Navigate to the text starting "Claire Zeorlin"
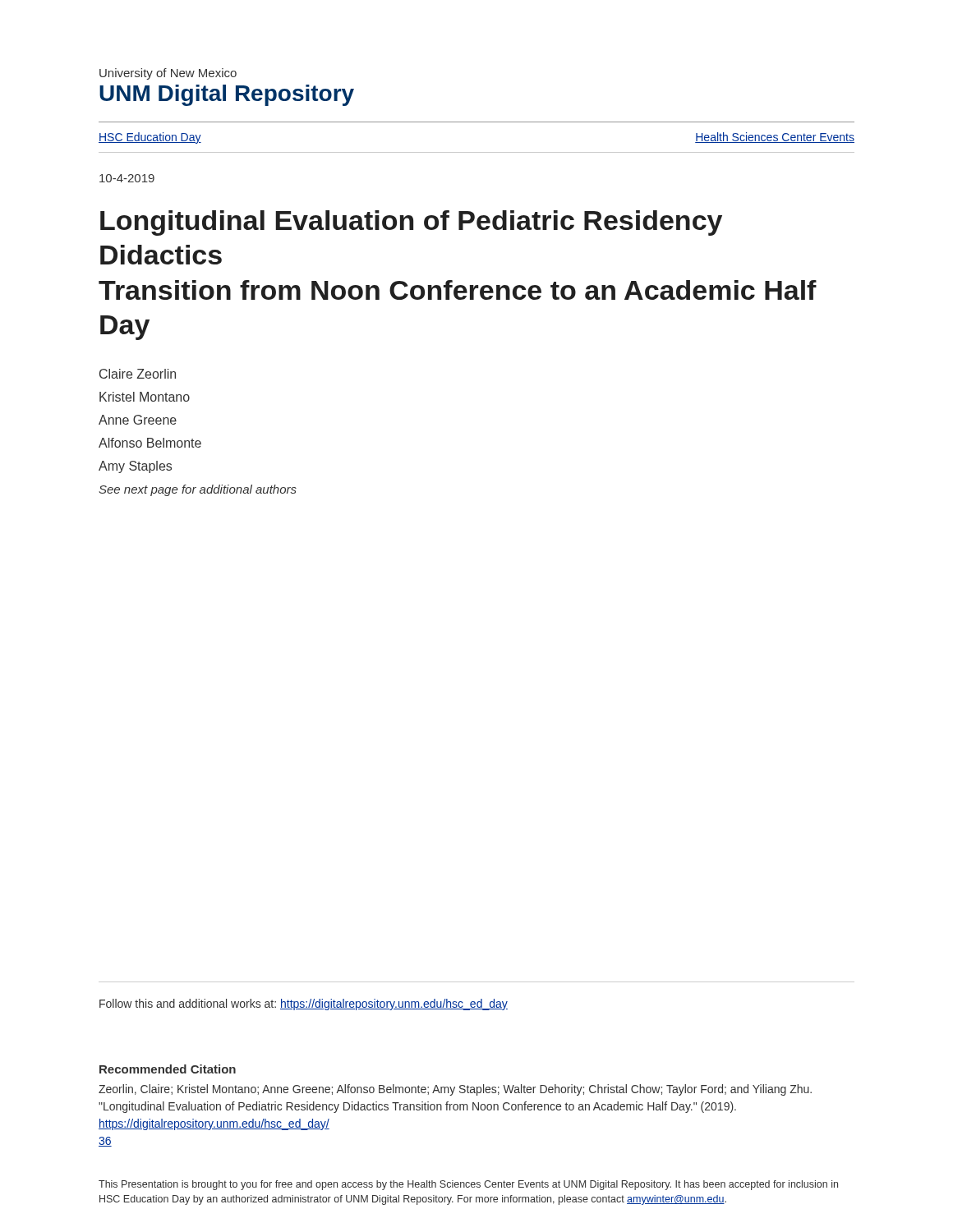 [x=138, y=374]
